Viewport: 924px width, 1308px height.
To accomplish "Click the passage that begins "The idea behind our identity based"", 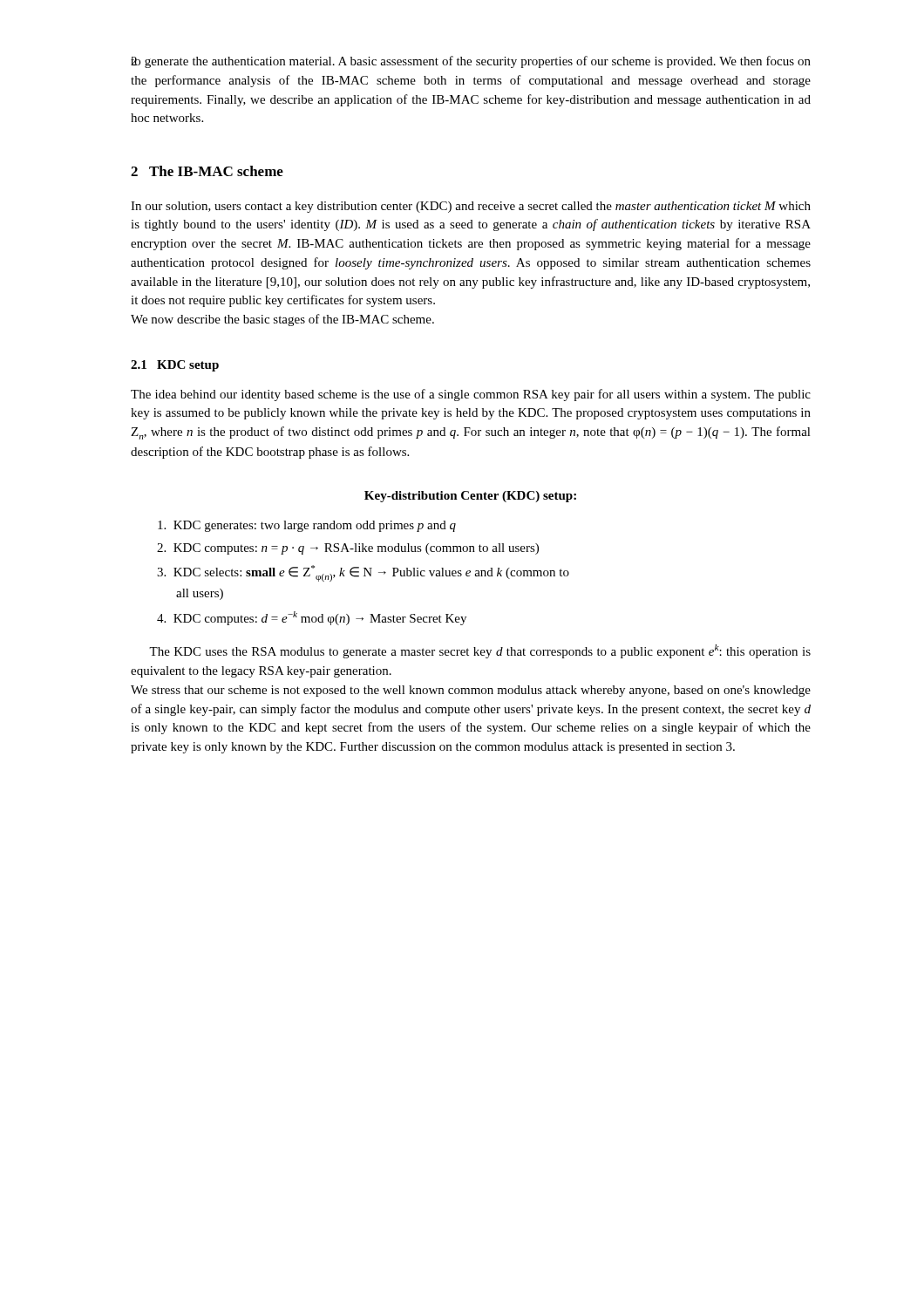I will (471, 423).
